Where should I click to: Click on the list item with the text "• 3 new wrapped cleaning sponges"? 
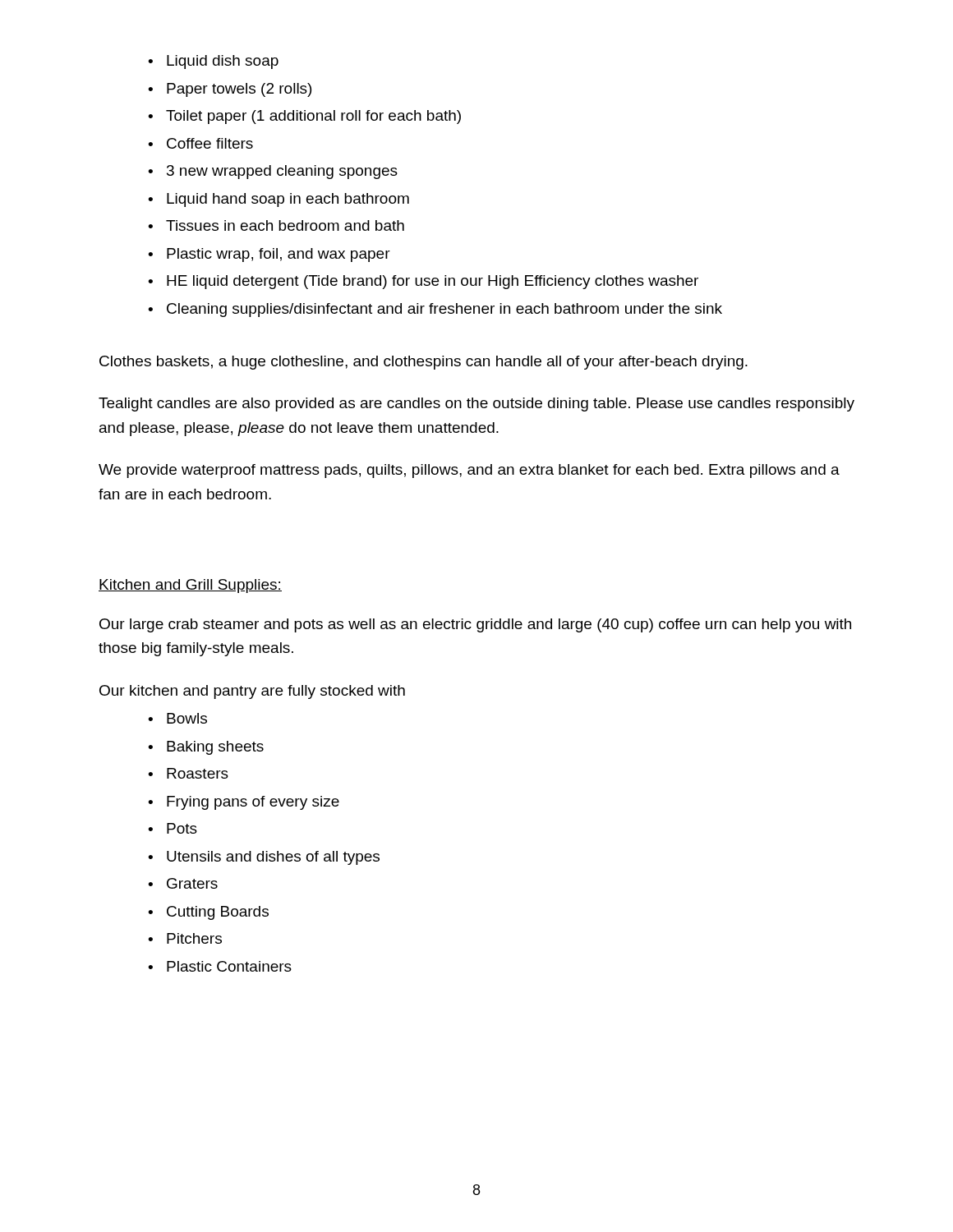273,172
